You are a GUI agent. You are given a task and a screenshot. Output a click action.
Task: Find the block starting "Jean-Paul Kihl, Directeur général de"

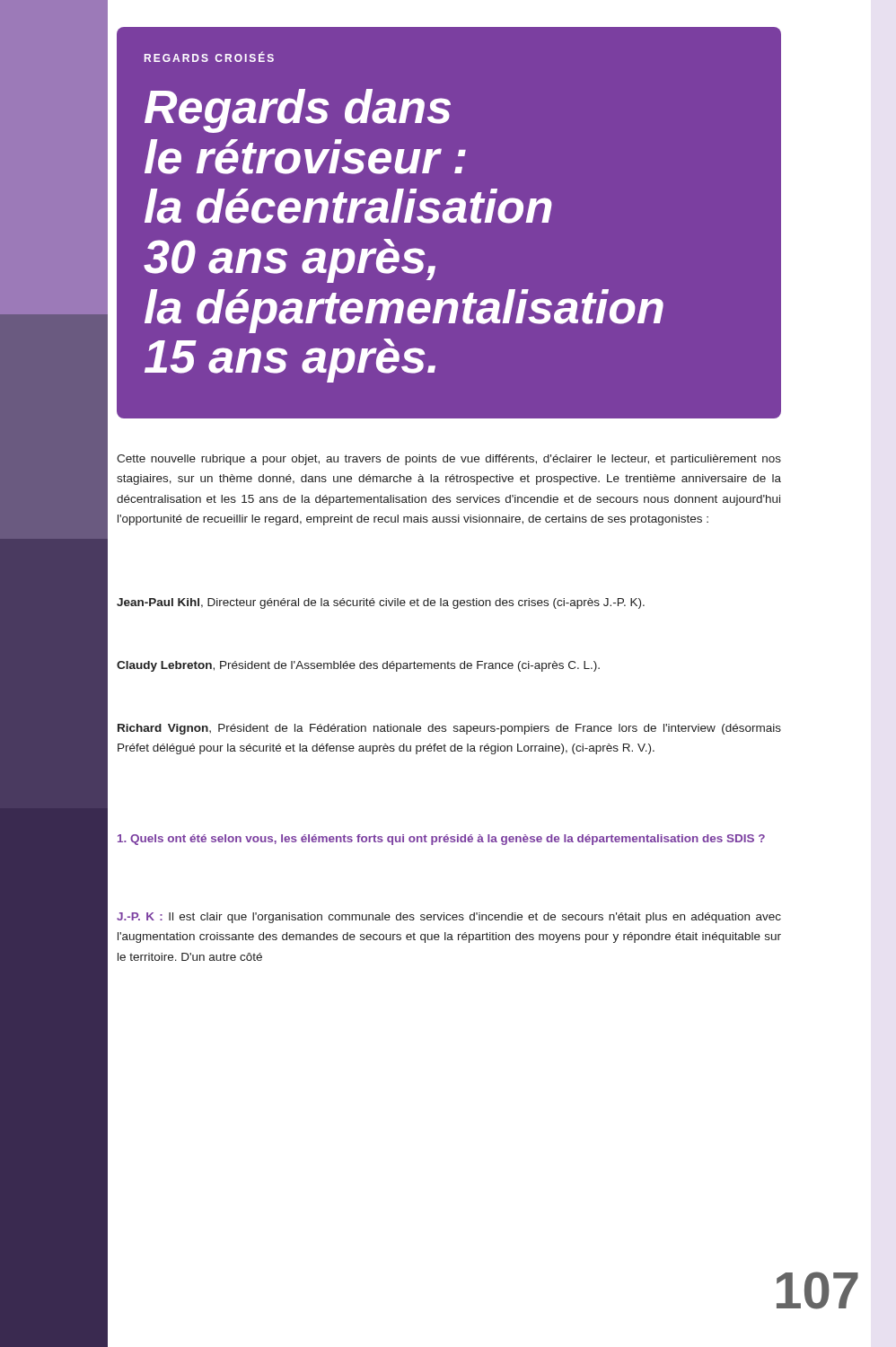click(449, 603)
